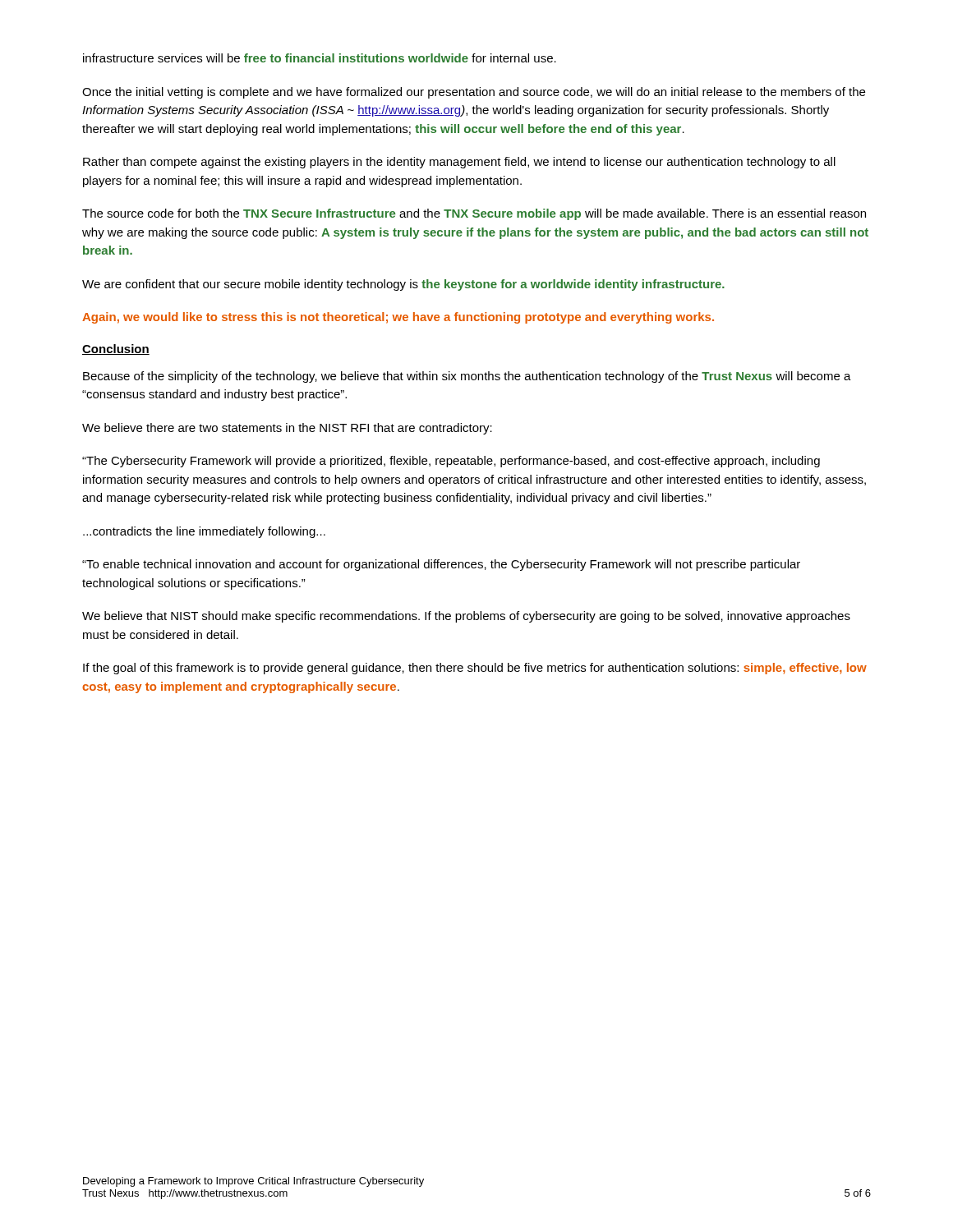Navigate to the block starting "...contradicts the line immediately following..."
The height and width of the screenshot is (1232, 953).
(x=204, y=531)
